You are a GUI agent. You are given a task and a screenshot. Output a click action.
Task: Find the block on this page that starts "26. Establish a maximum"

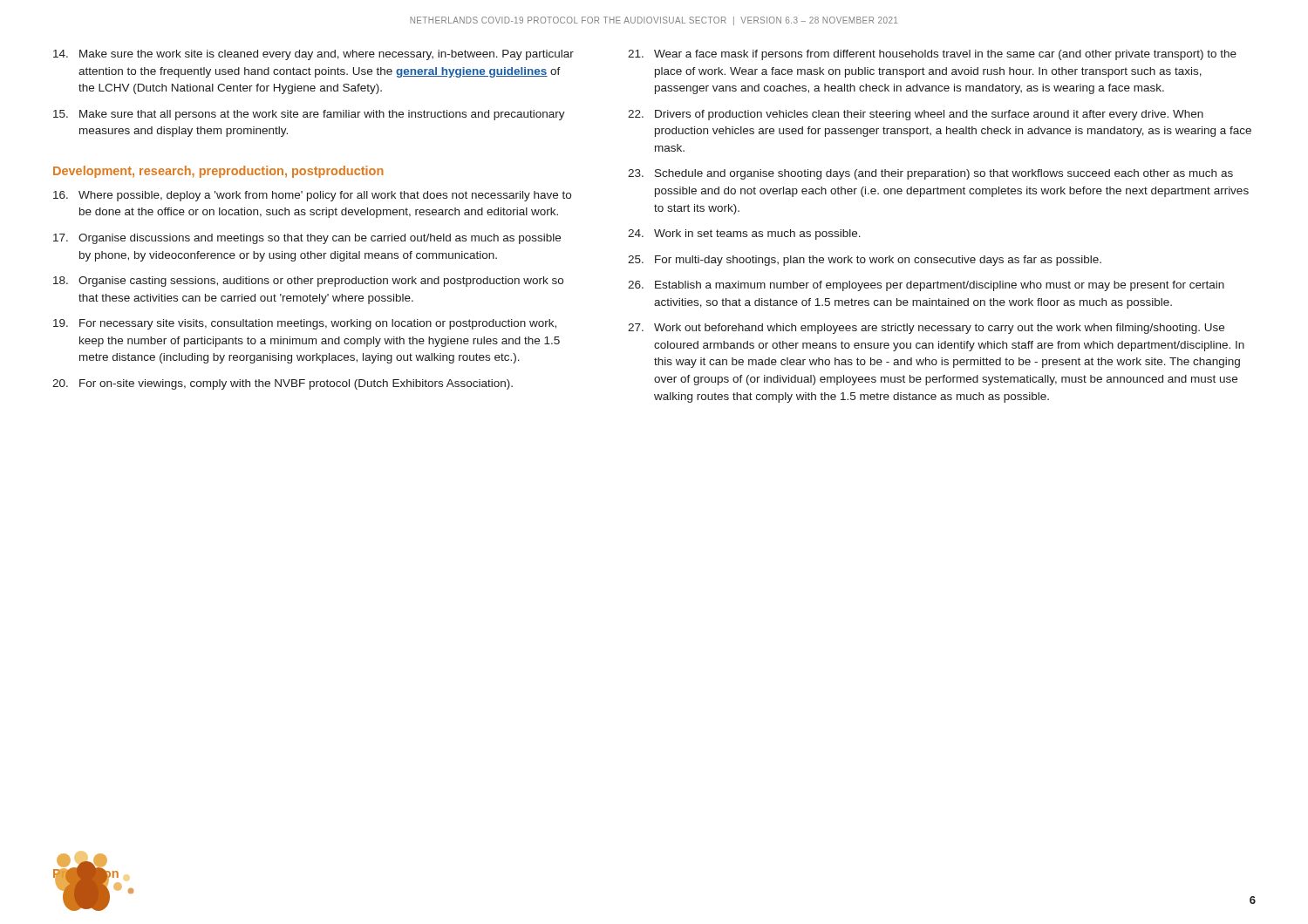(x=942, y=294)
